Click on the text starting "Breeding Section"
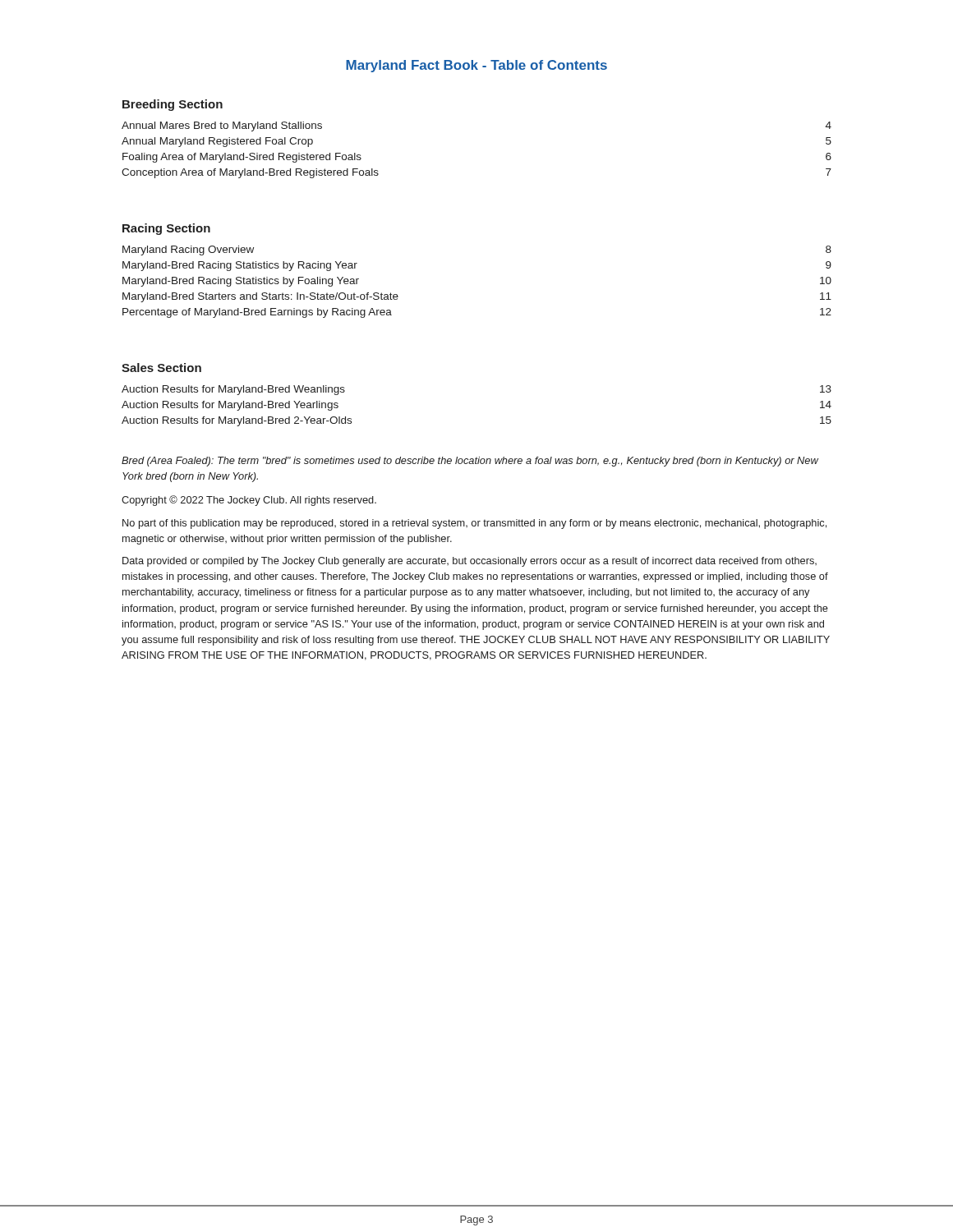953x1232 pixels. 172,104
